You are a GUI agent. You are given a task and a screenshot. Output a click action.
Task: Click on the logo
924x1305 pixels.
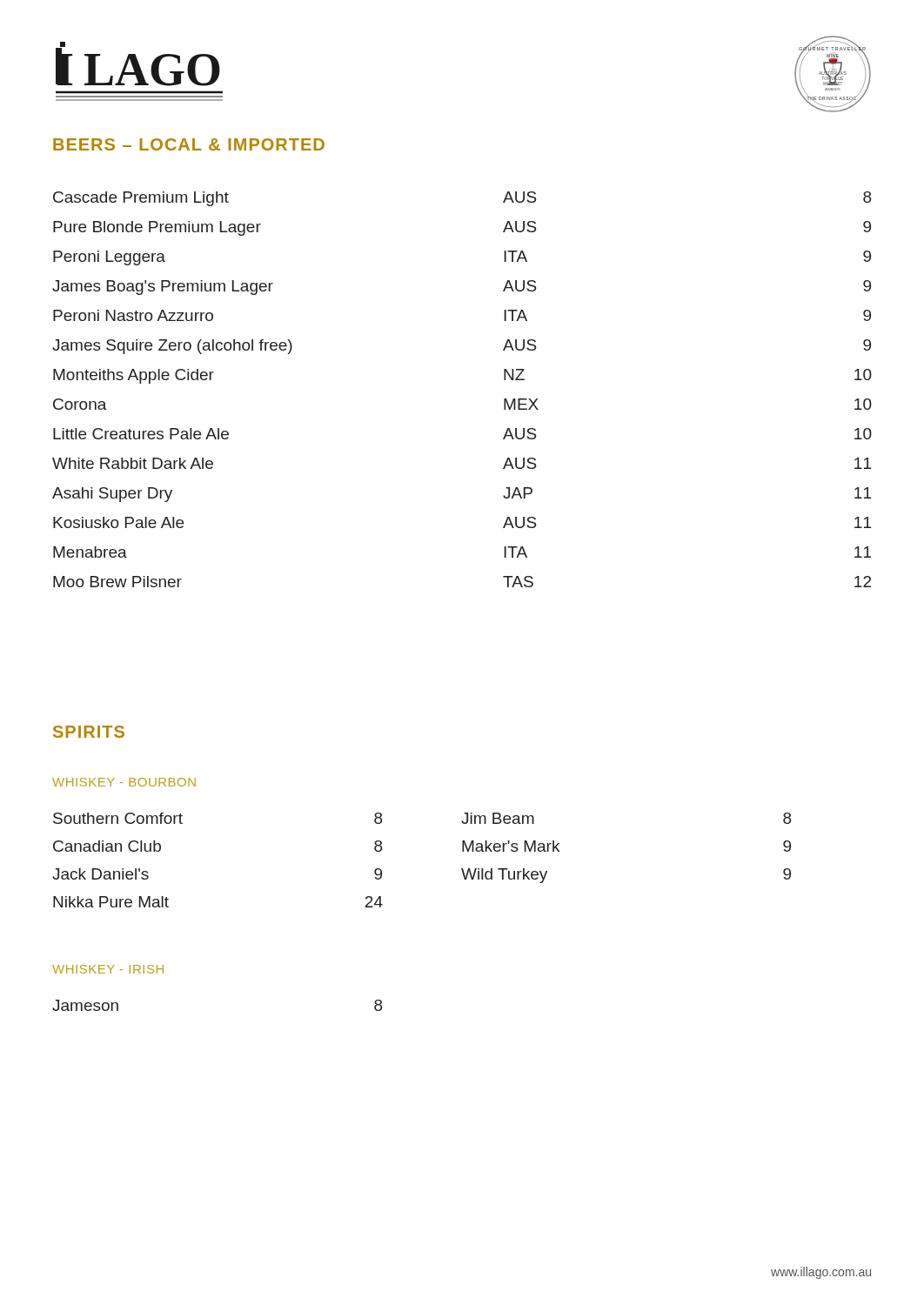click(x=833, y=74)
